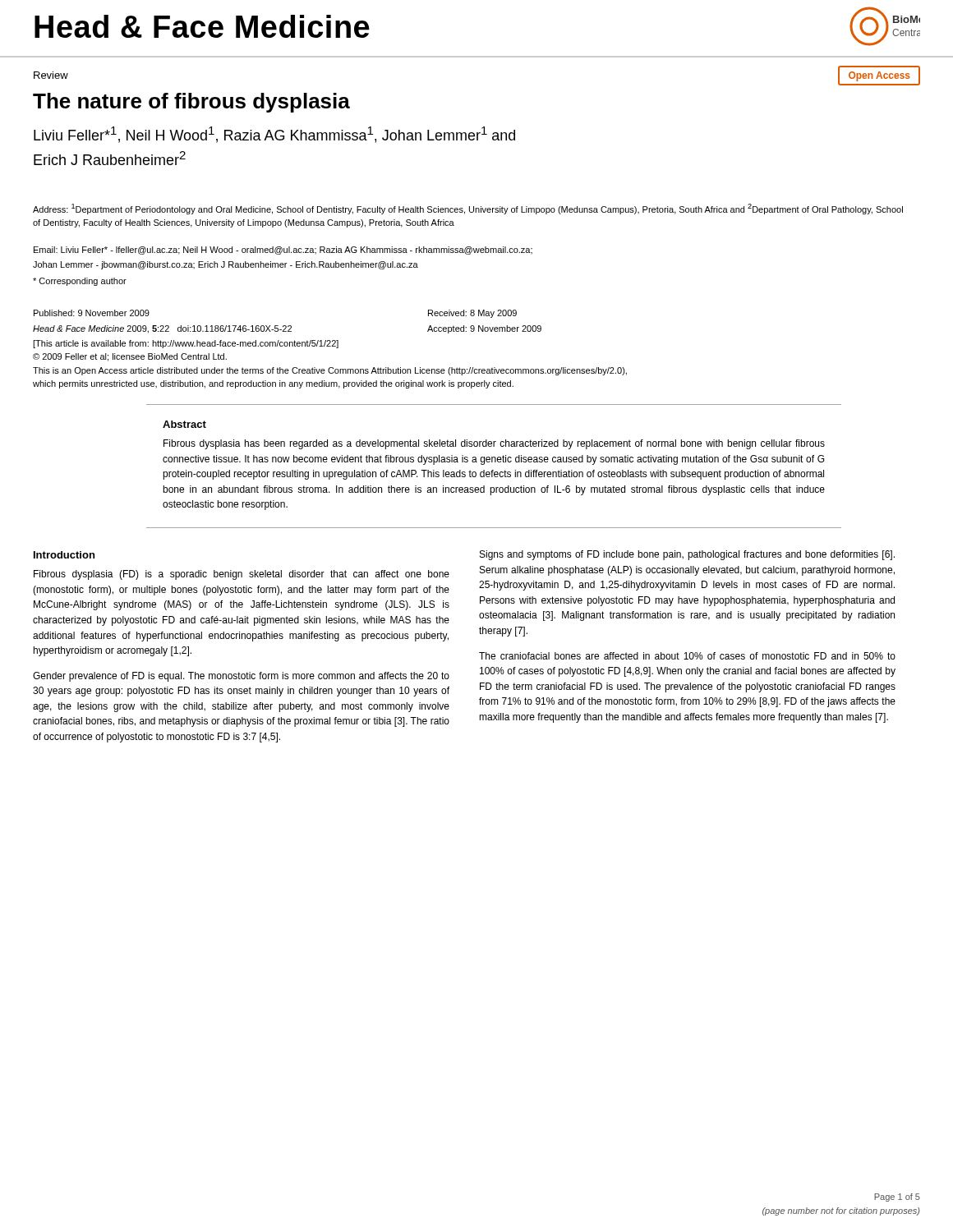Find the block on this page that starts "Fibrous dysplasia (FD) is a sporadic"
This screenshot has height=1232, width=953.
tap(241, 612)
